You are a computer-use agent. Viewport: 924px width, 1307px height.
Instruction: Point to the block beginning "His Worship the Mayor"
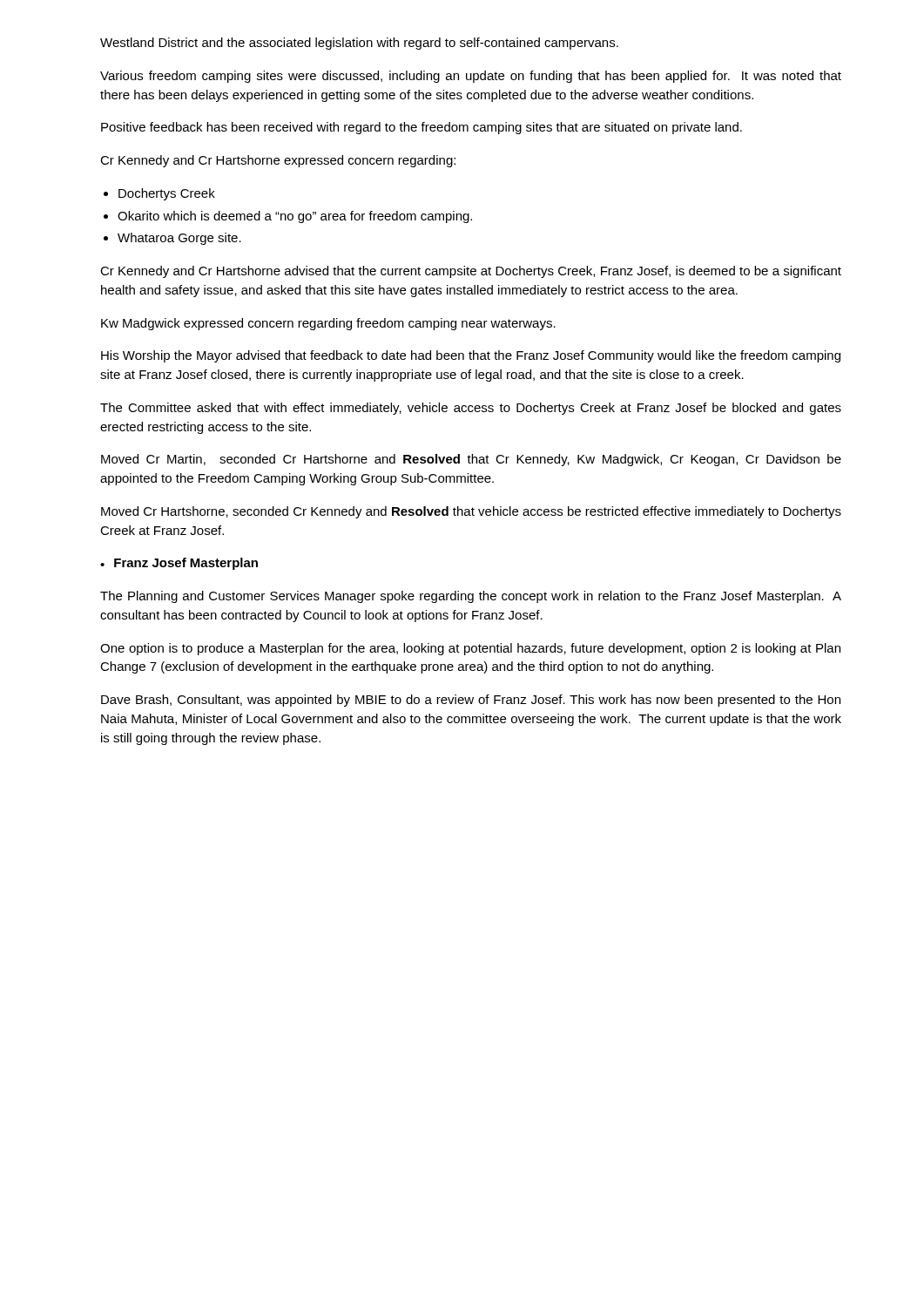pos(471,365)
